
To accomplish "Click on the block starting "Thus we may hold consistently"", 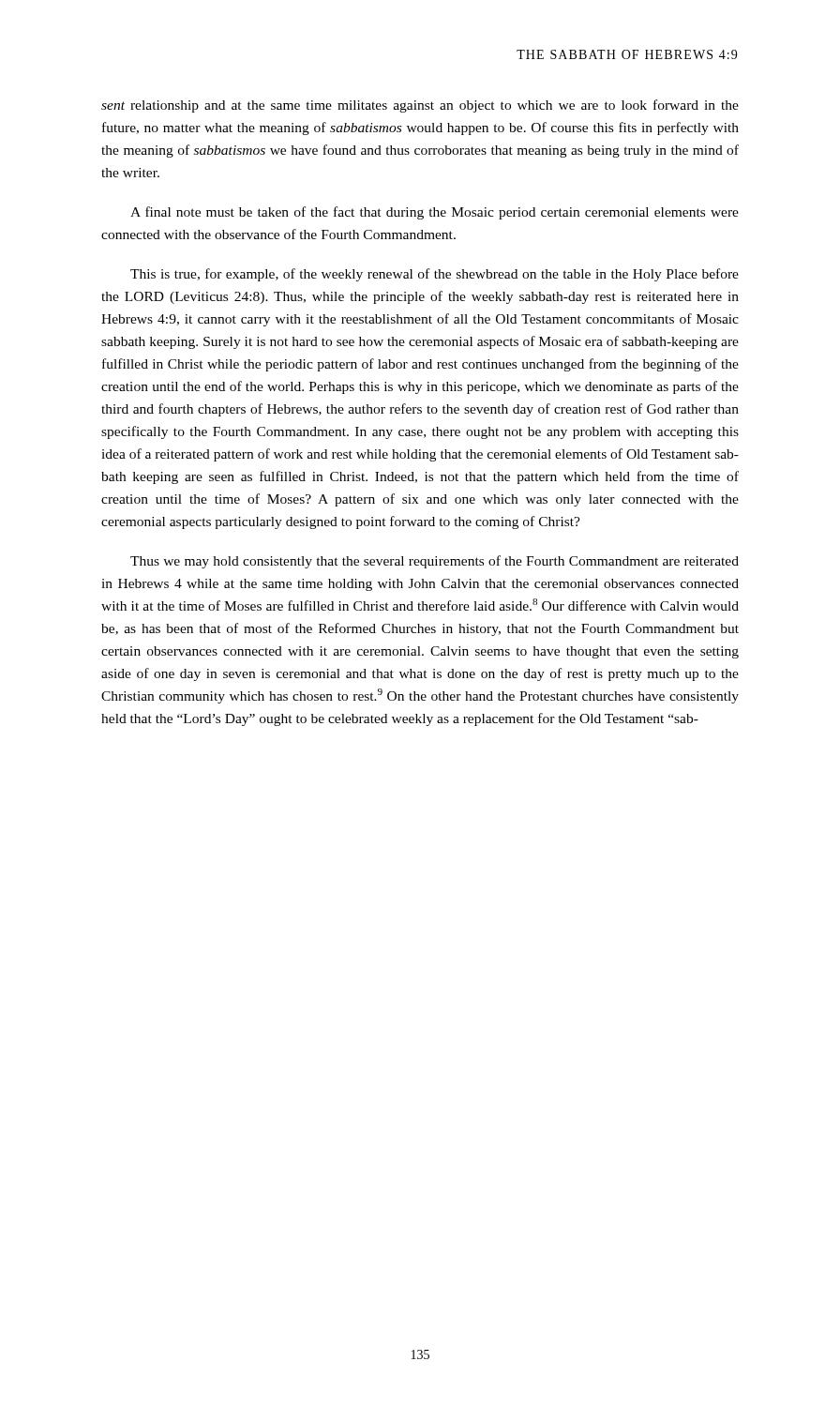I will [420, 640].
